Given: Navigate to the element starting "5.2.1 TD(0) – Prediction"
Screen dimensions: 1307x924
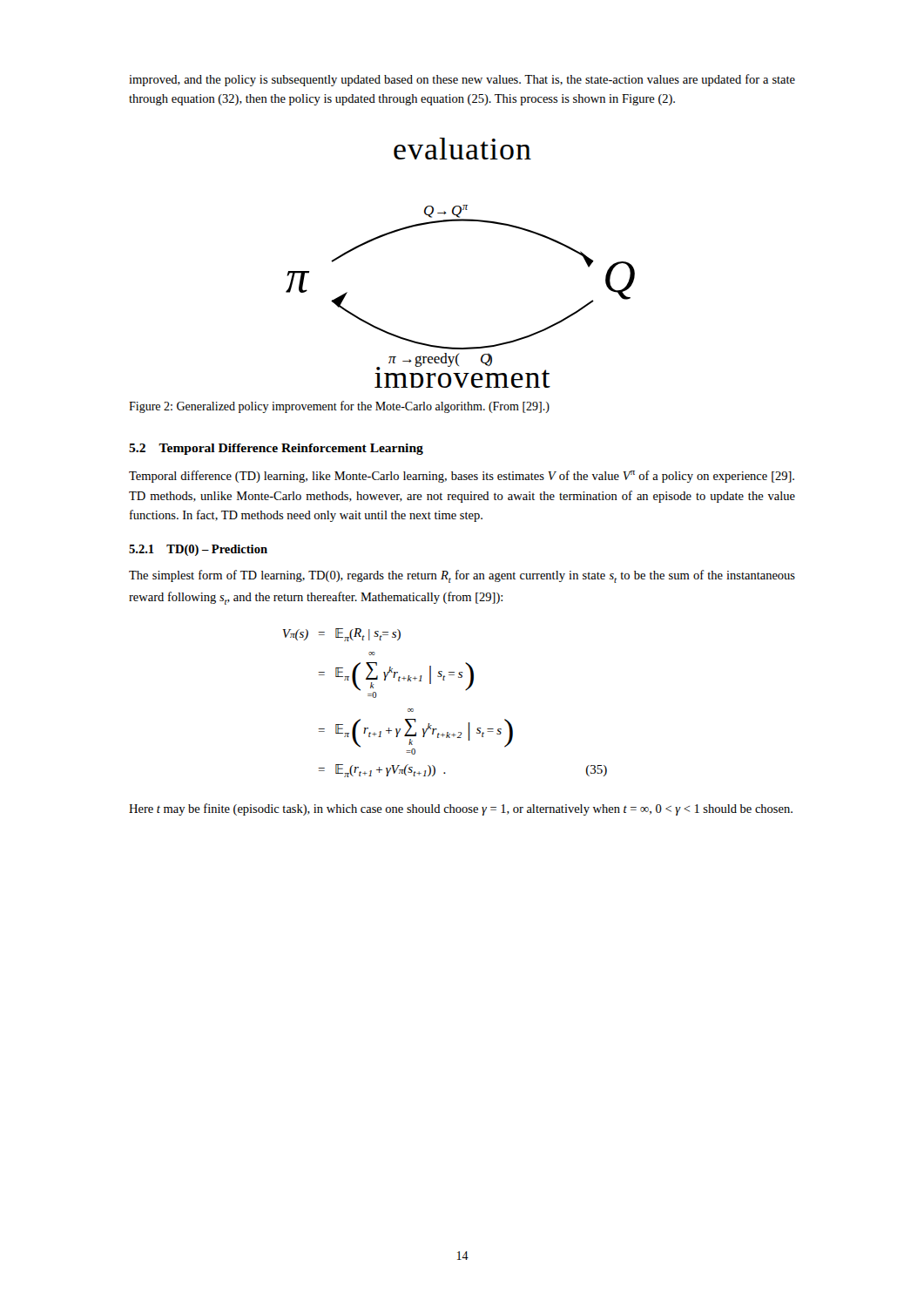Looking at the screenshot, I should [x=198, y=549].
